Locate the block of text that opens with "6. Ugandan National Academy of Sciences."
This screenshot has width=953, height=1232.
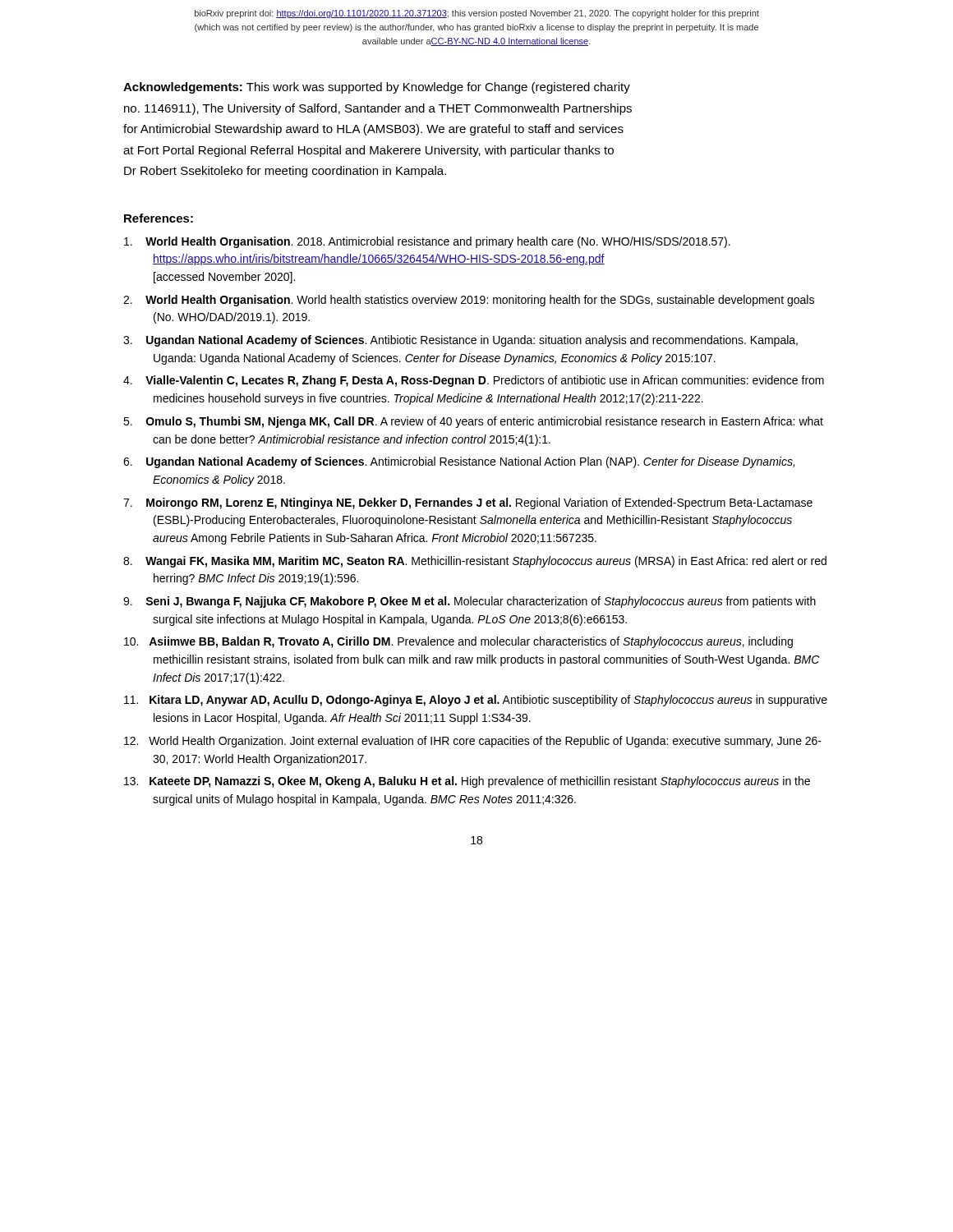click(x=460, y=471)
